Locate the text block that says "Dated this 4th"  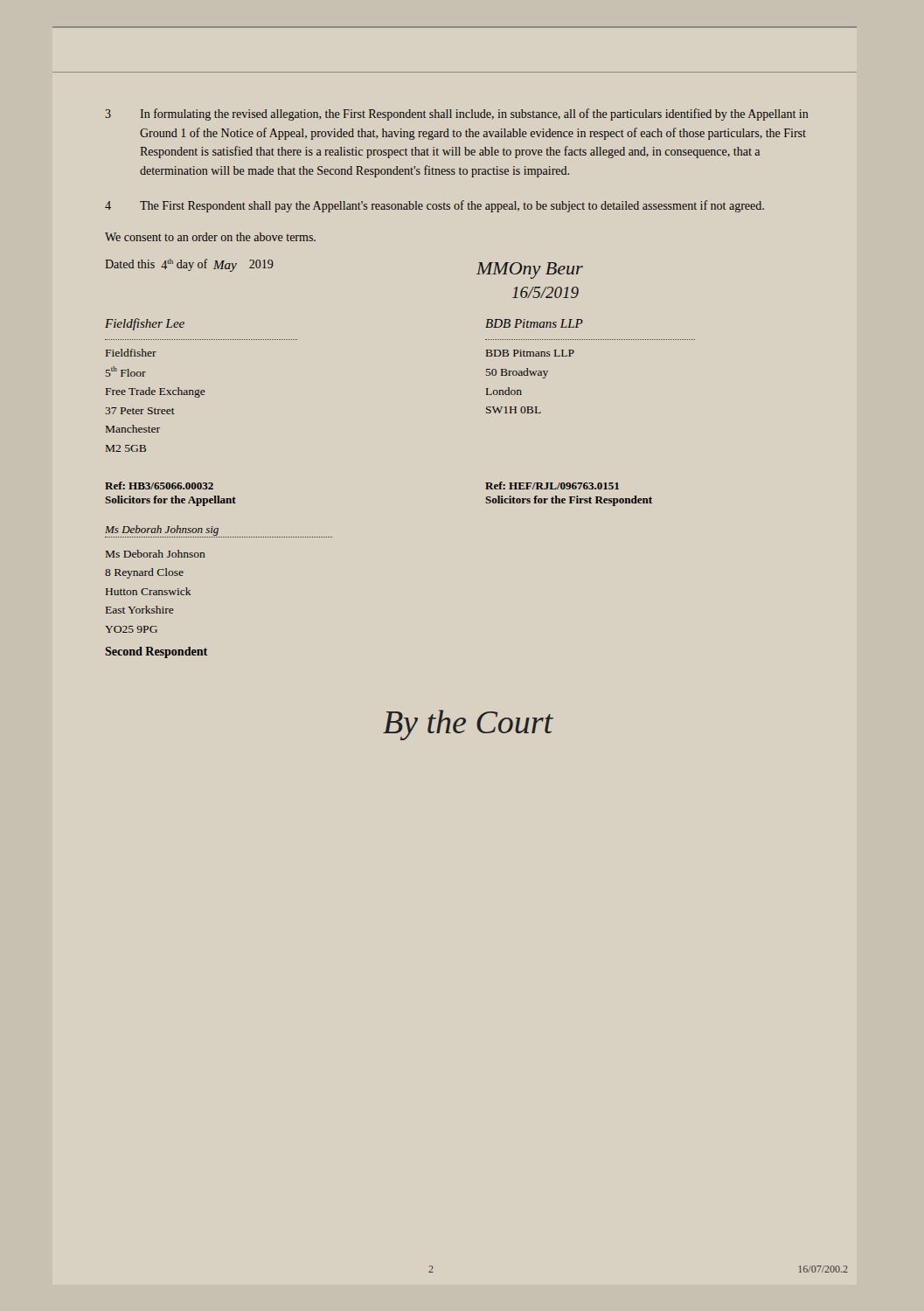(x=189, y=265)
